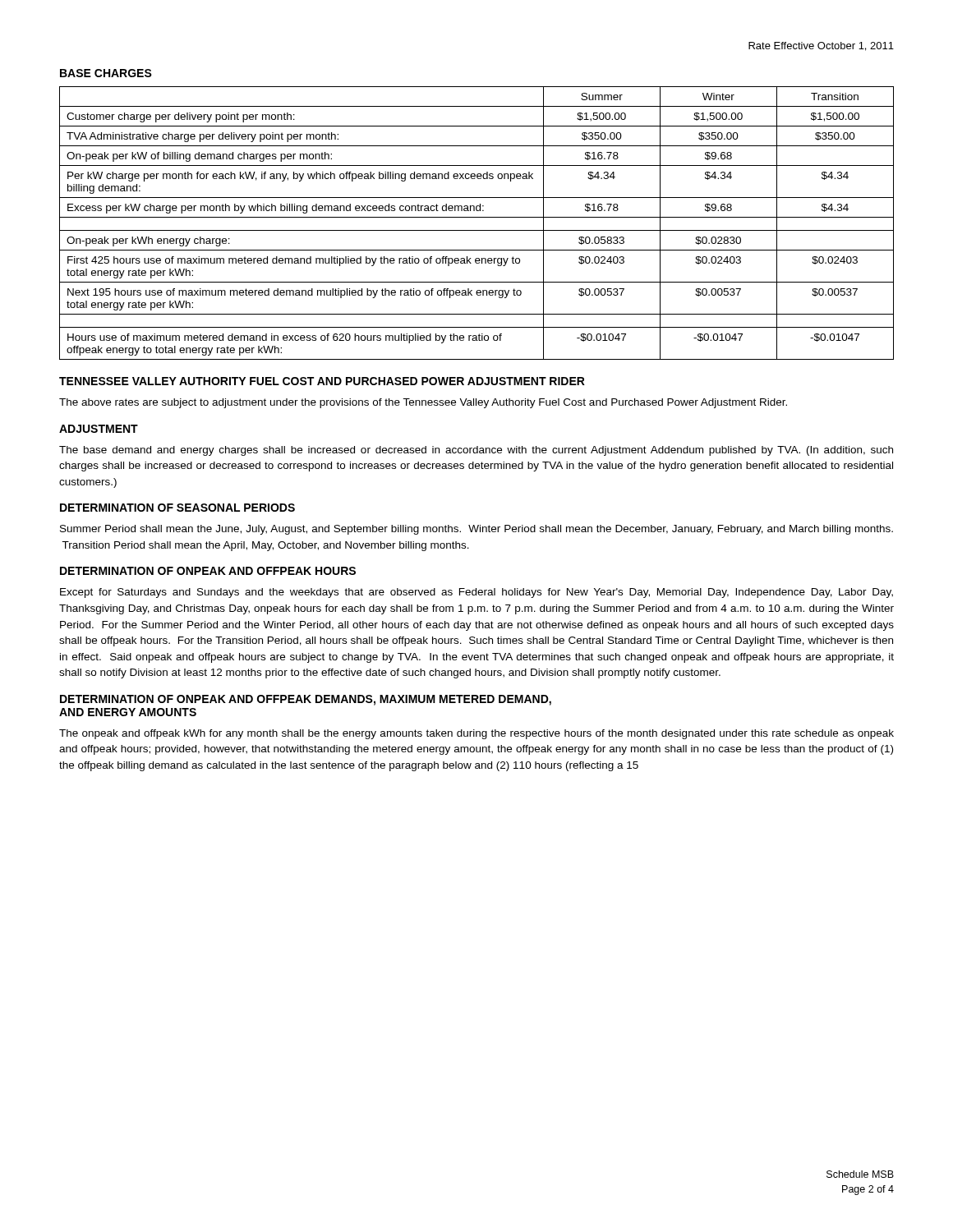Locate the section header that reads "DETERMINATION OF ONPEAK AND OFFPEAK HOURS"
Image resolution: width=953 pixels, height=1232 pixels.
(208, 571)
